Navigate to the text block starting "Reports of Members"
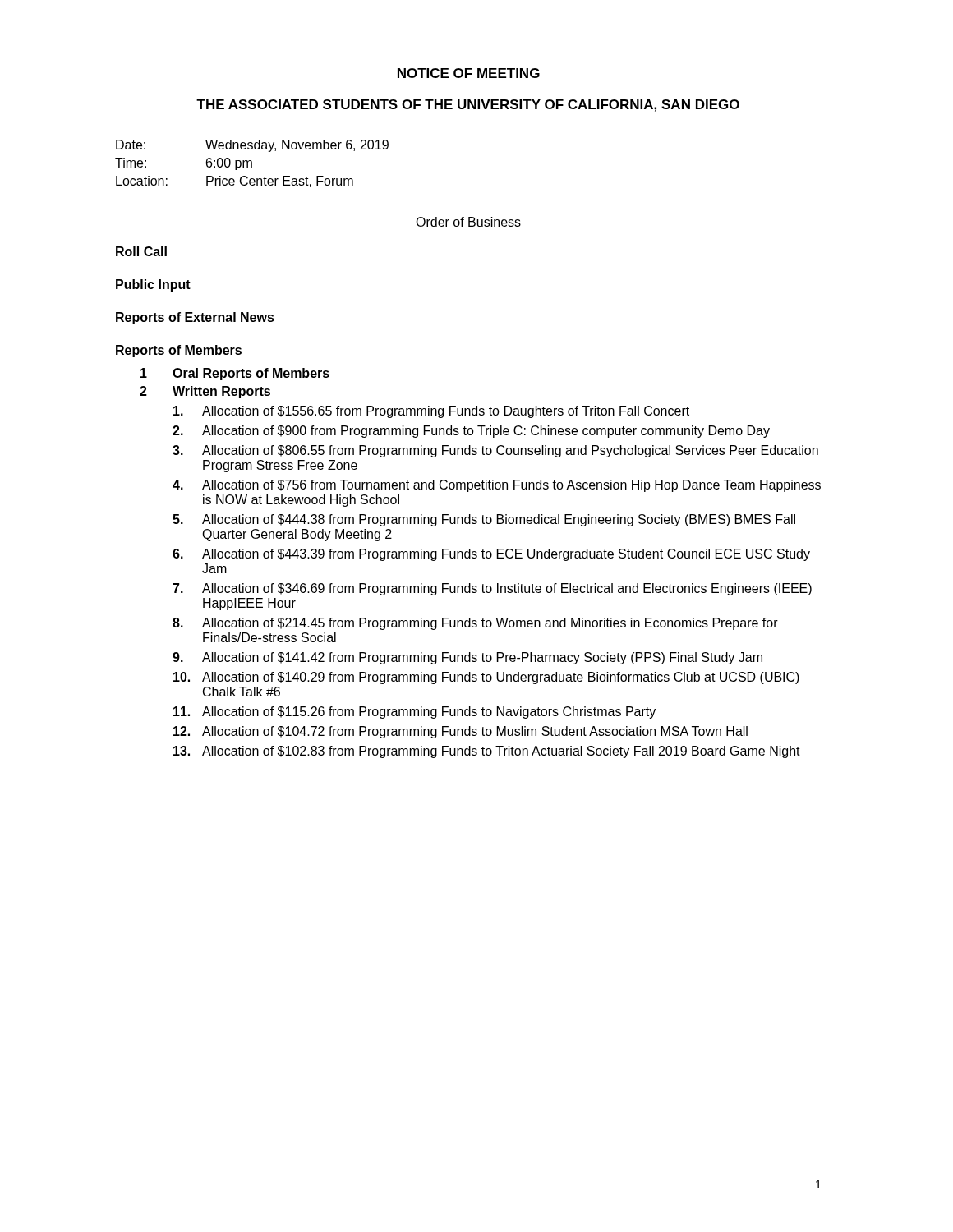 coord(179,350)
